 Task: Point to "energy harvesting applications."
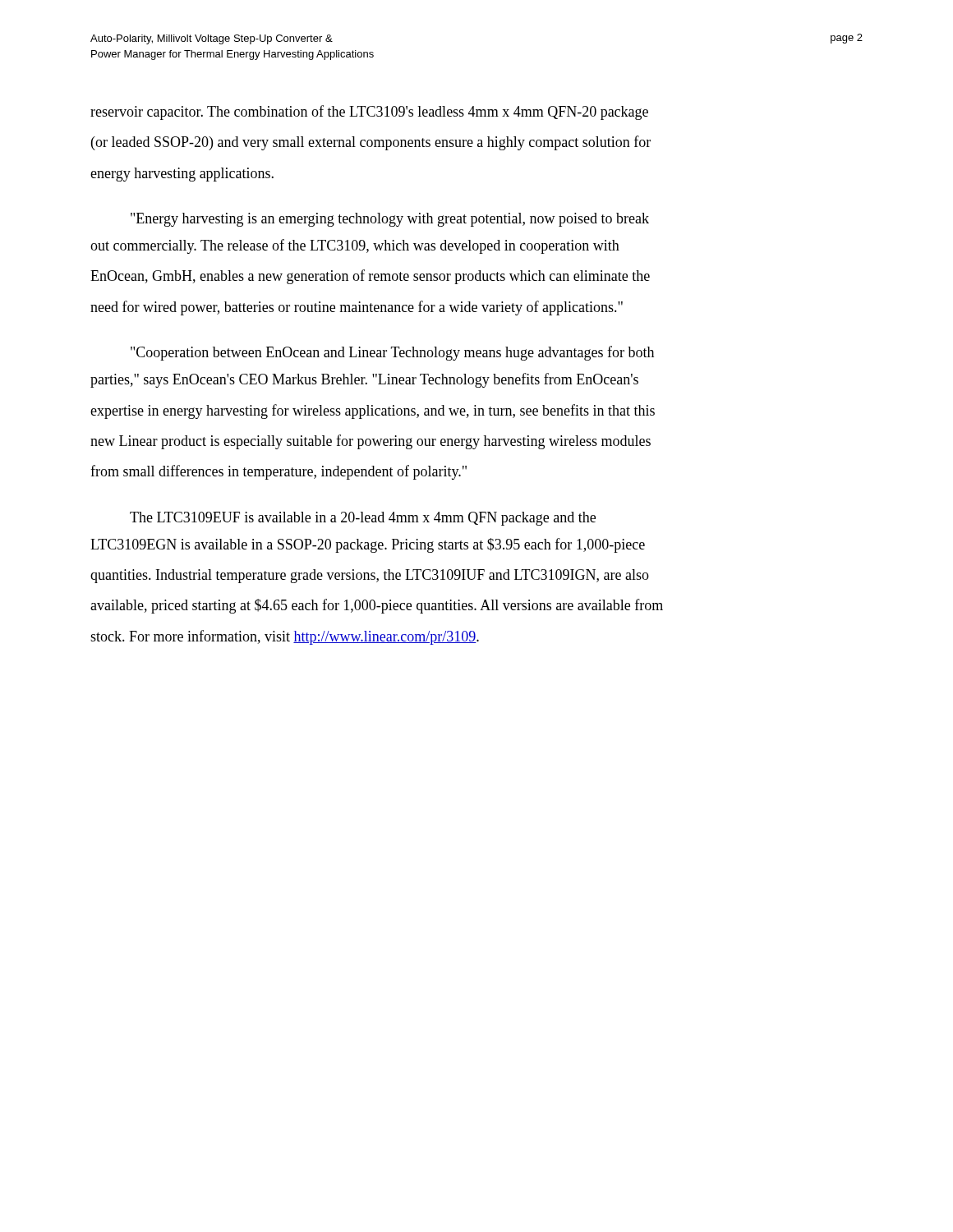tap(182, 173)
